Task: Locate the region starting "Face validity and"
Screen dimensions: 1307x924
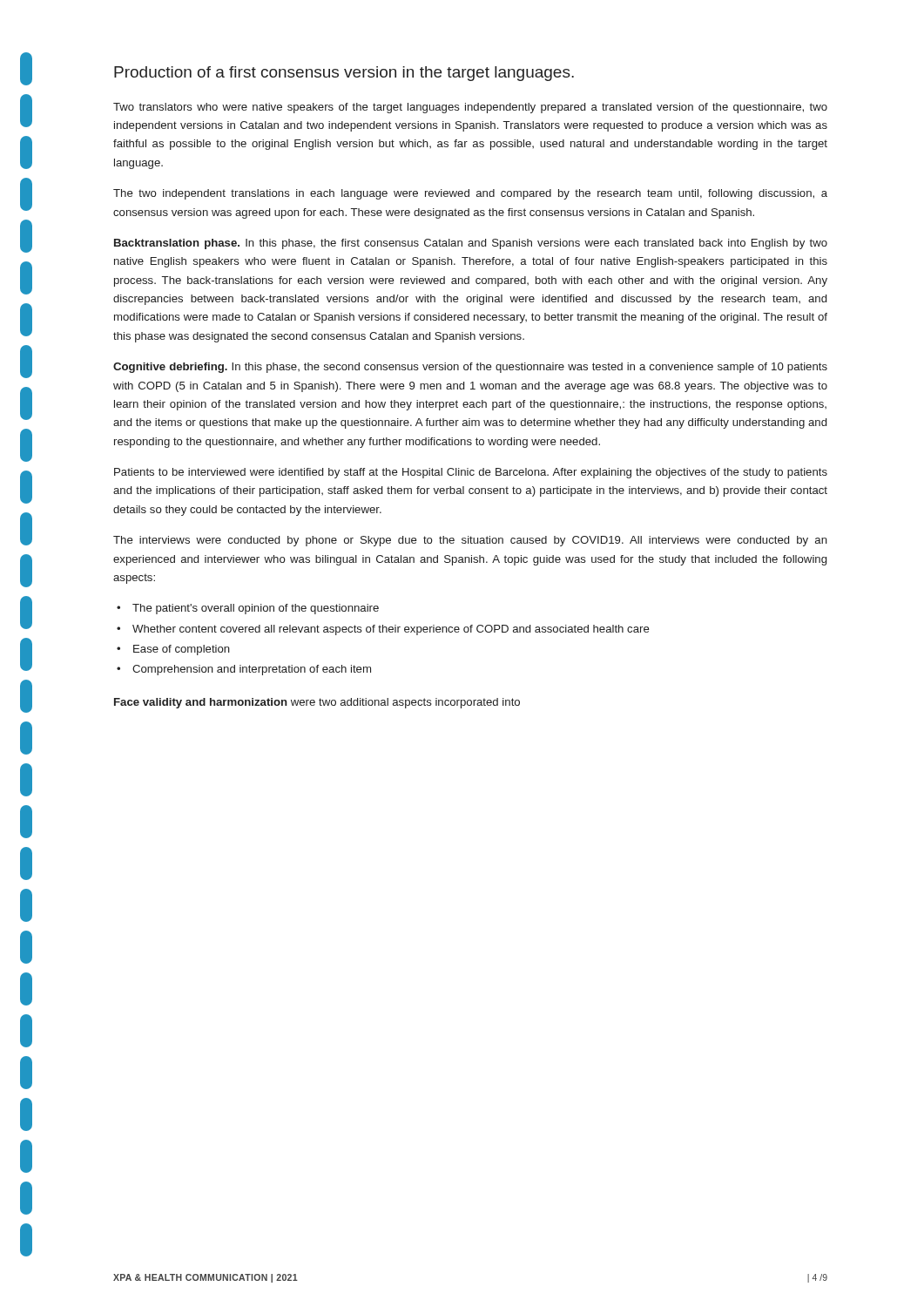Action: pos(470,702)
